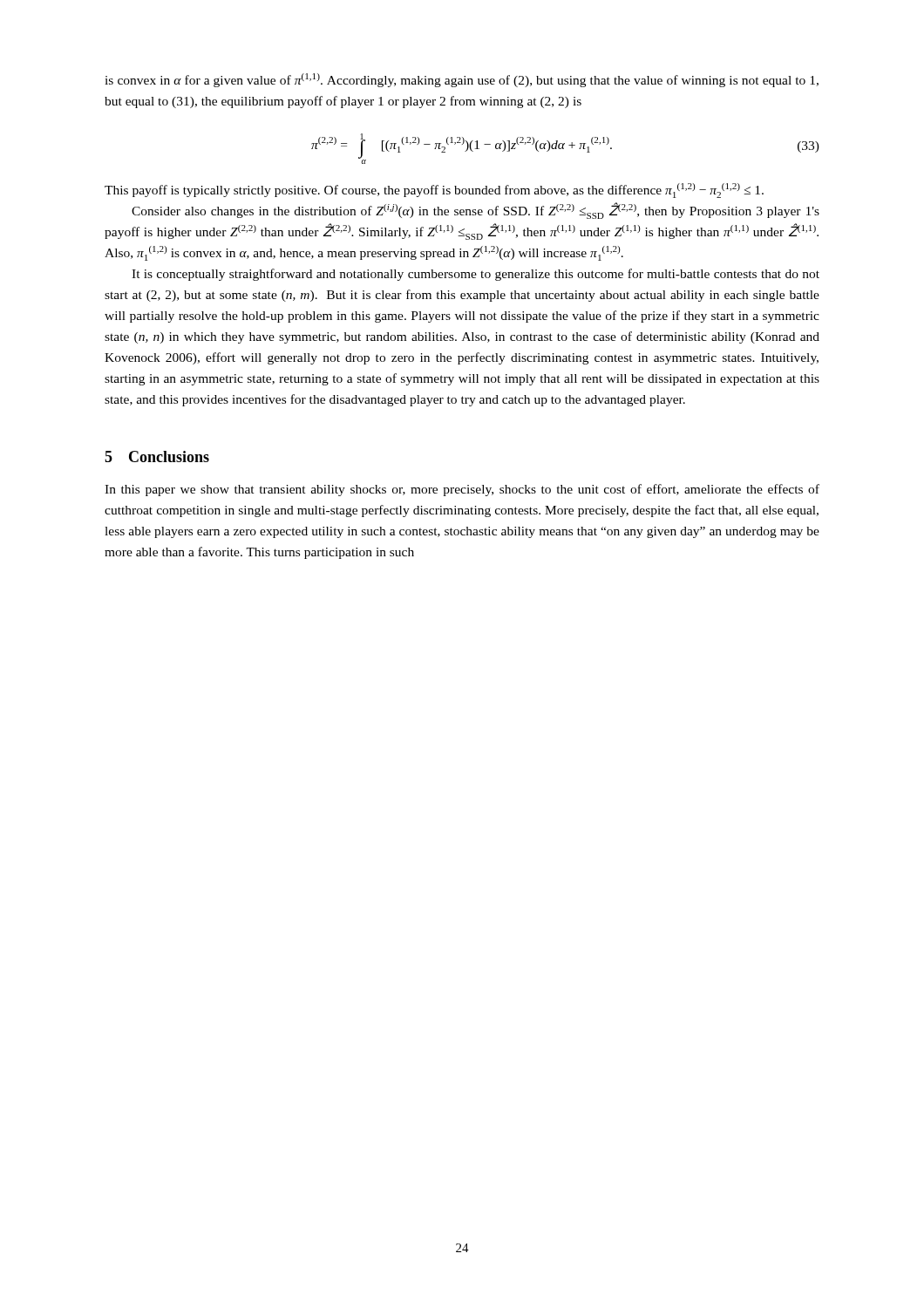Find the region starting "In this paper we show that"
This screenshot has width=924, height=1308.
pyautogui.click(x=462, y=520)
